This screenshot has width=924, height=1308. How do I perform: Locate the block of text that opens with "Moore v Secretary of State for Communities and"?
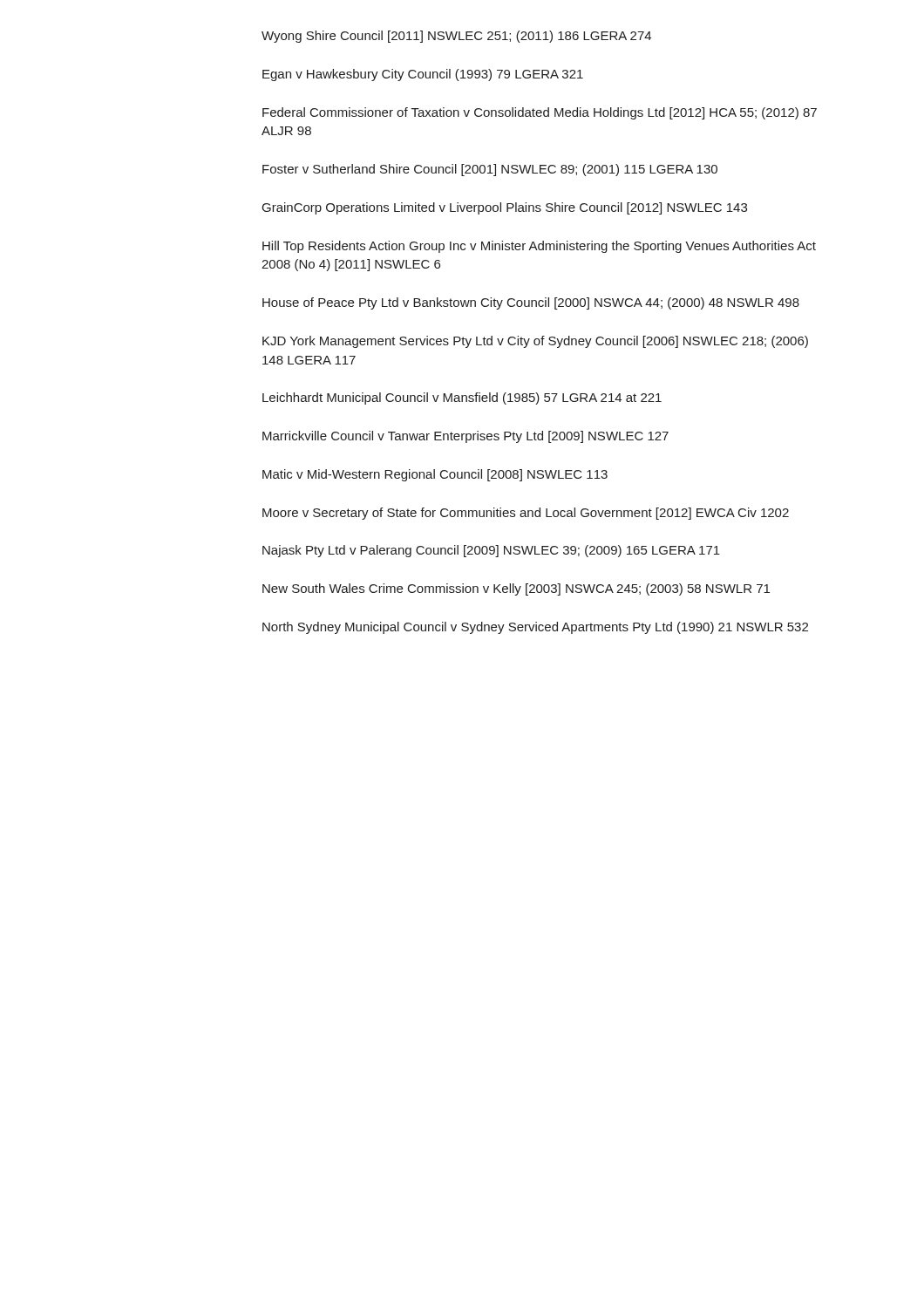pyautogui.click(x=525, y=512)
